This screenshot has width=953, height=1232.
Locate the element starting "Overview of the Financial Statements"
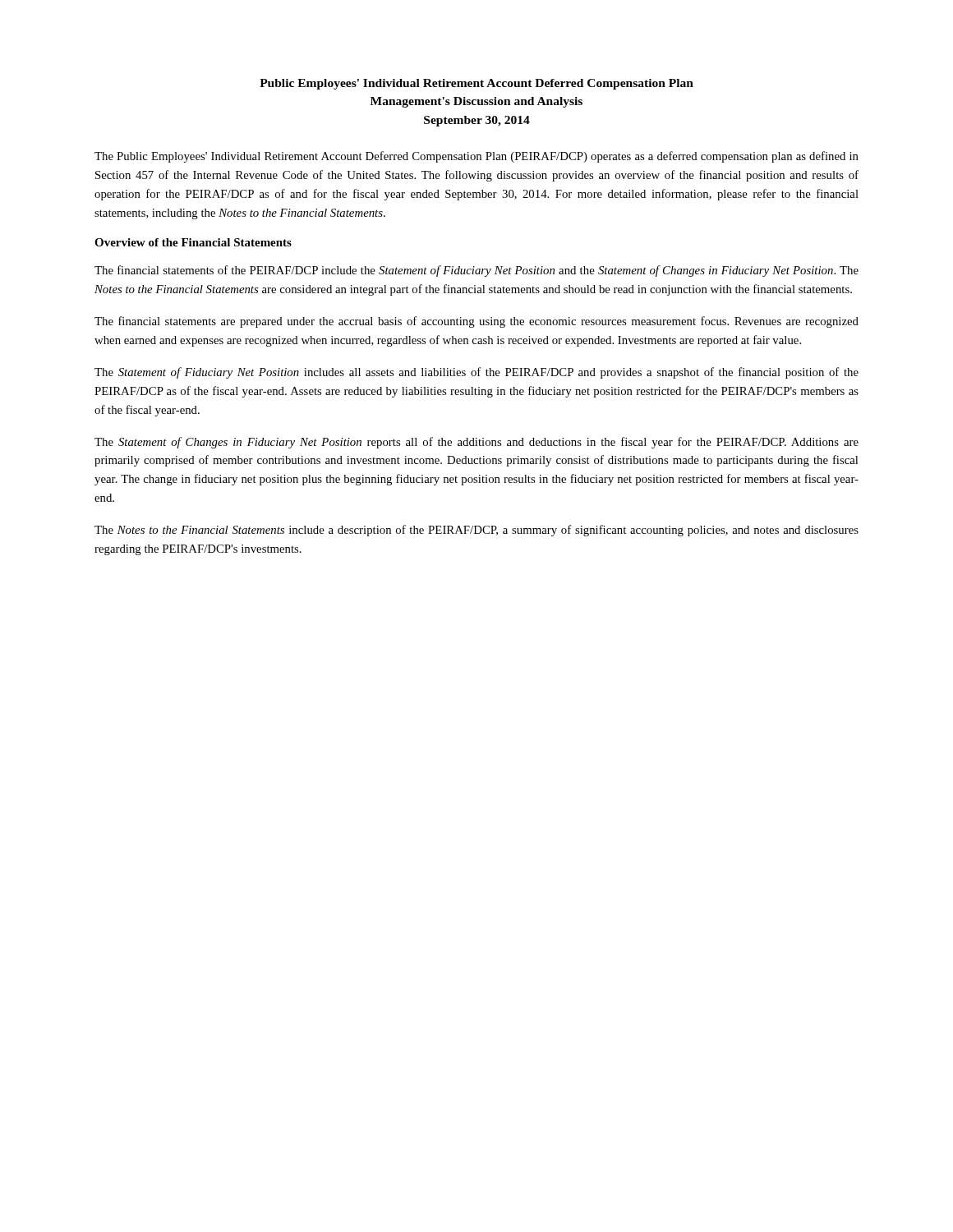pyautogui.click(x=193, y=242)
